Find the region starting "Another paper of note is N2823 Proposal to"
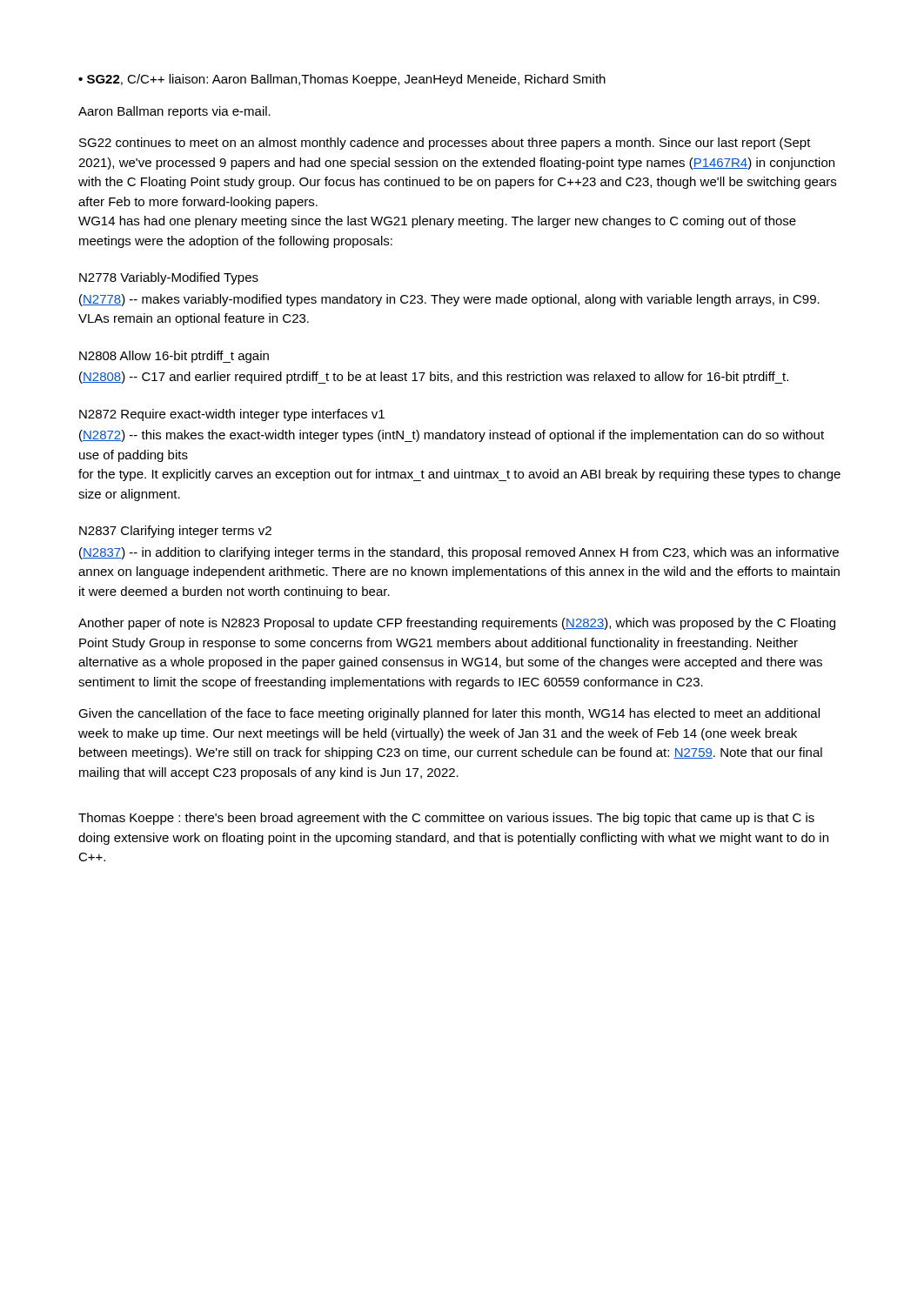This screenshot has height=1305, width=924. [x=457, y=652]
